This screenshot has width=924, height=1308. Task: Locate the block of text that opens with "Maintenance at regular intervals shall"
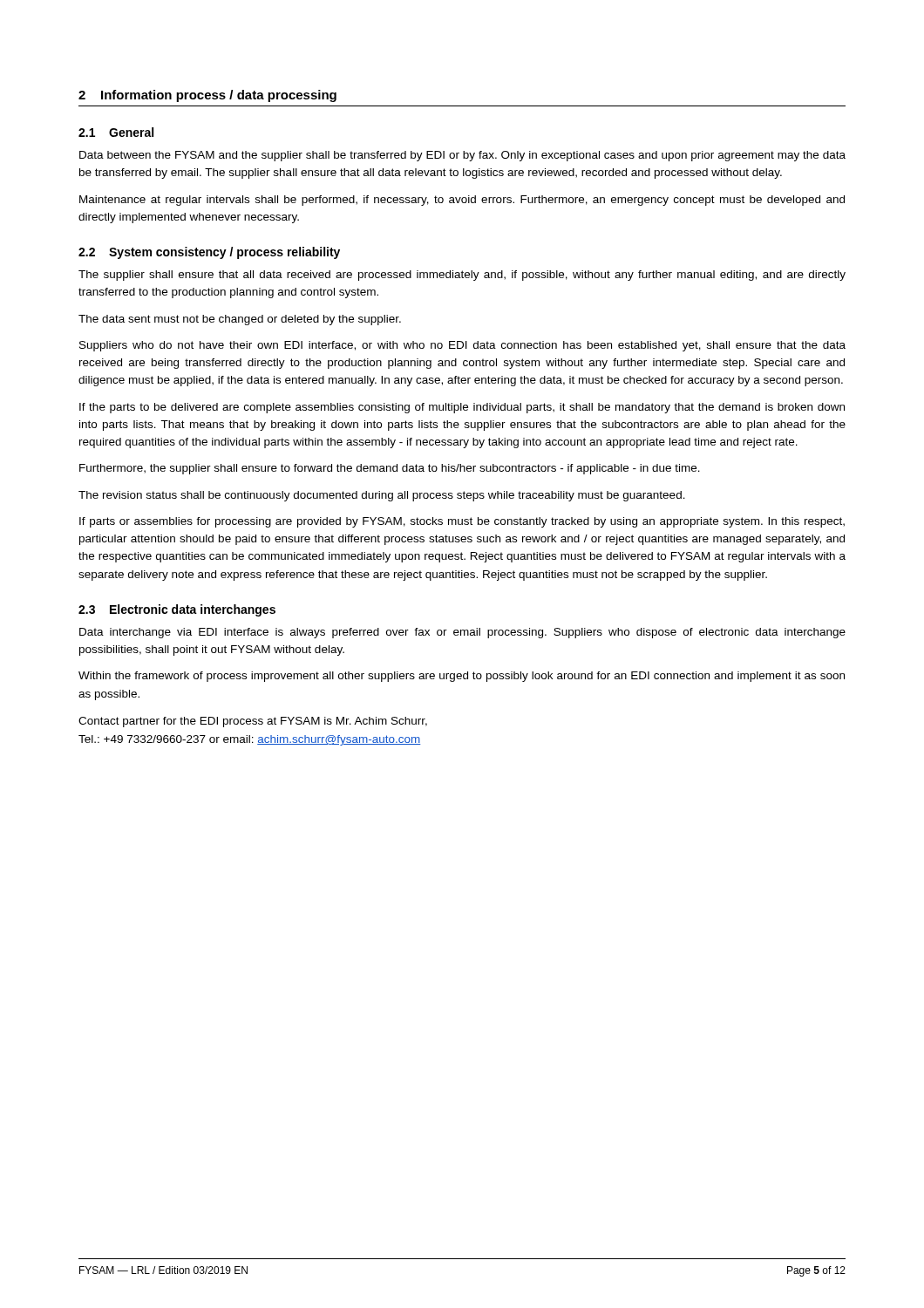pyautogui.click(x=462, y=208)
